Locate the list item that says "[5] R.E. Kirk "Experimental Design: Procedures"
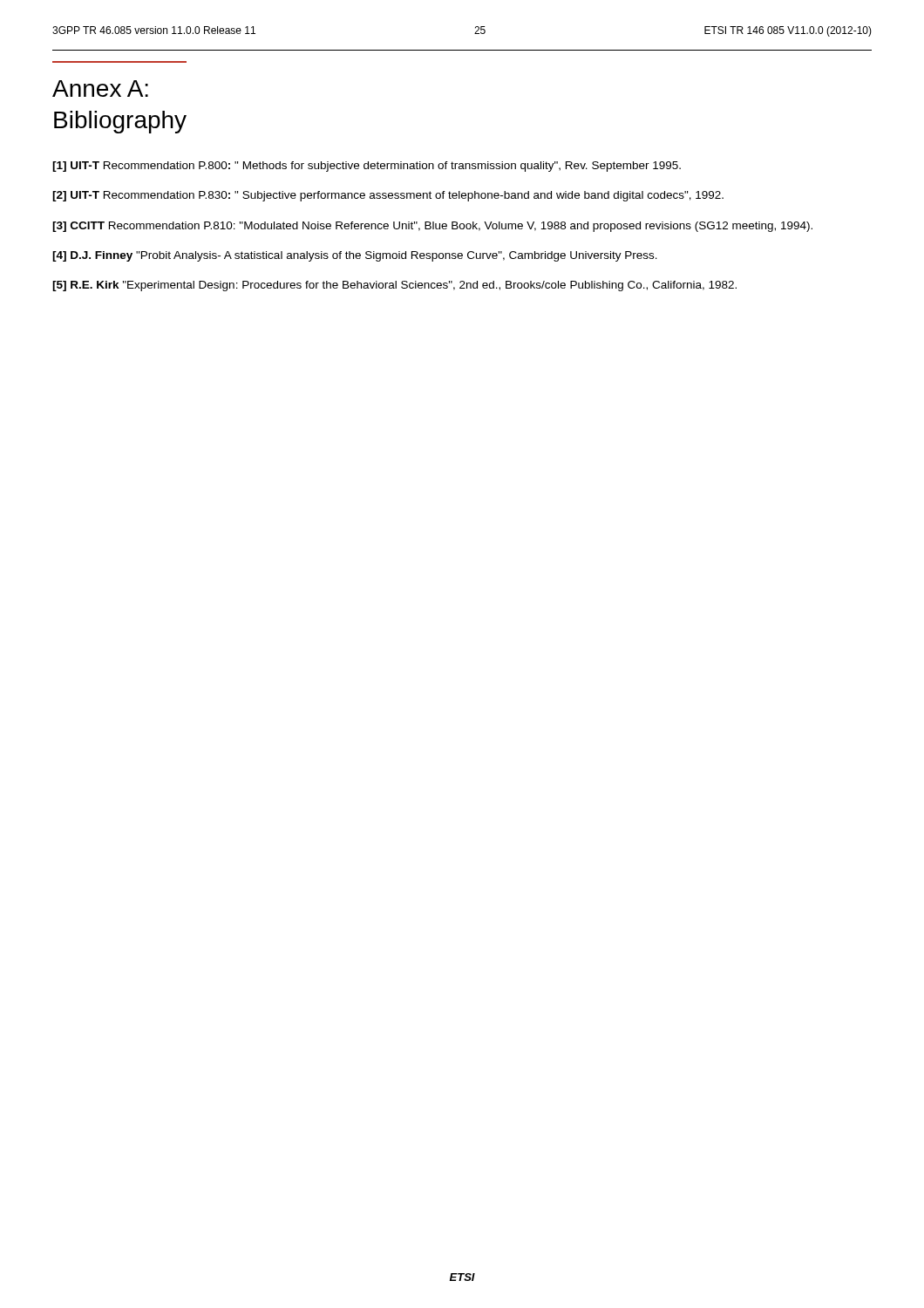 [x=395, y=285]
